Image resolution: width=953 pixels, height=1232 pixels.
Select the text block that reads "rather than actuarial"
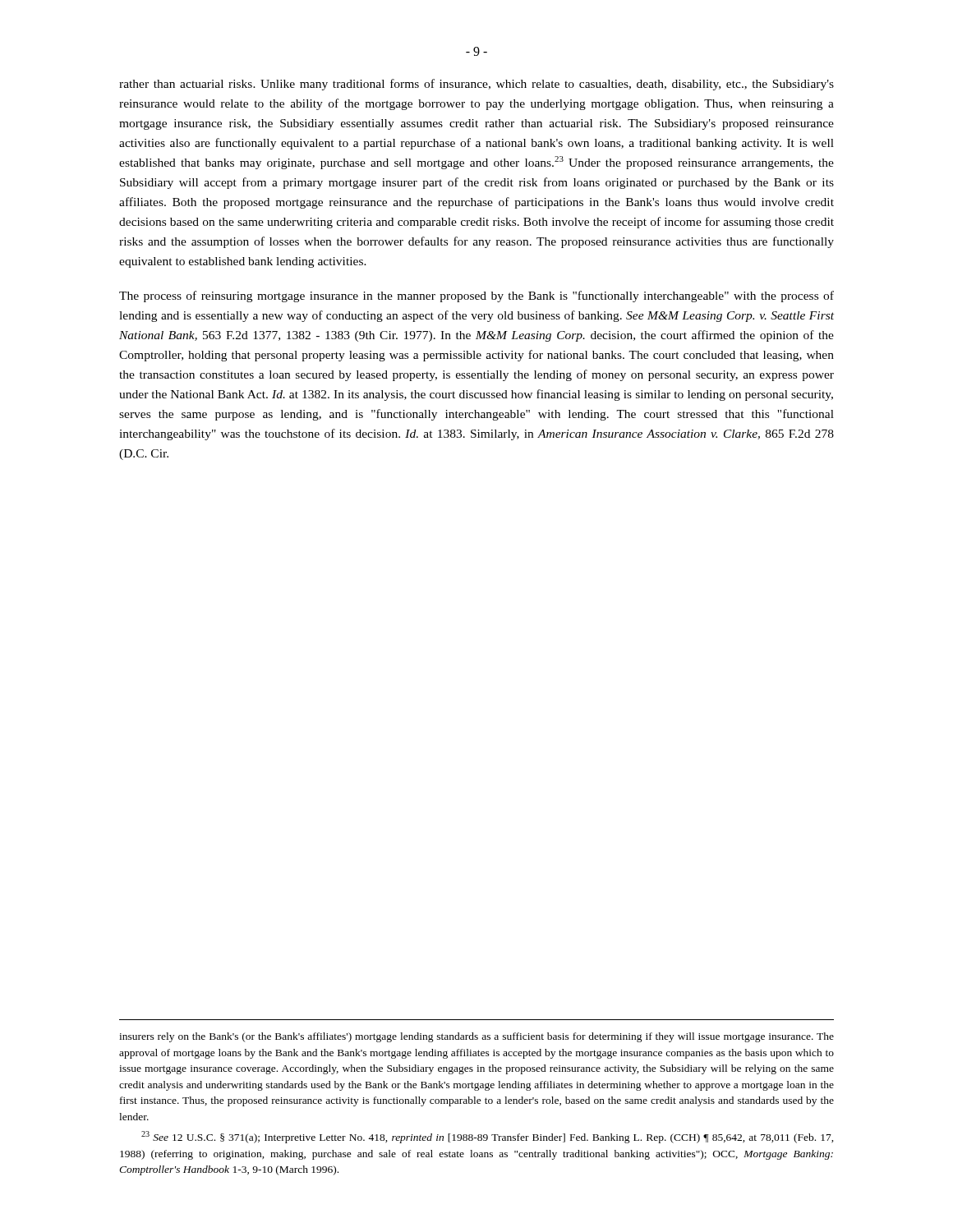476,173
